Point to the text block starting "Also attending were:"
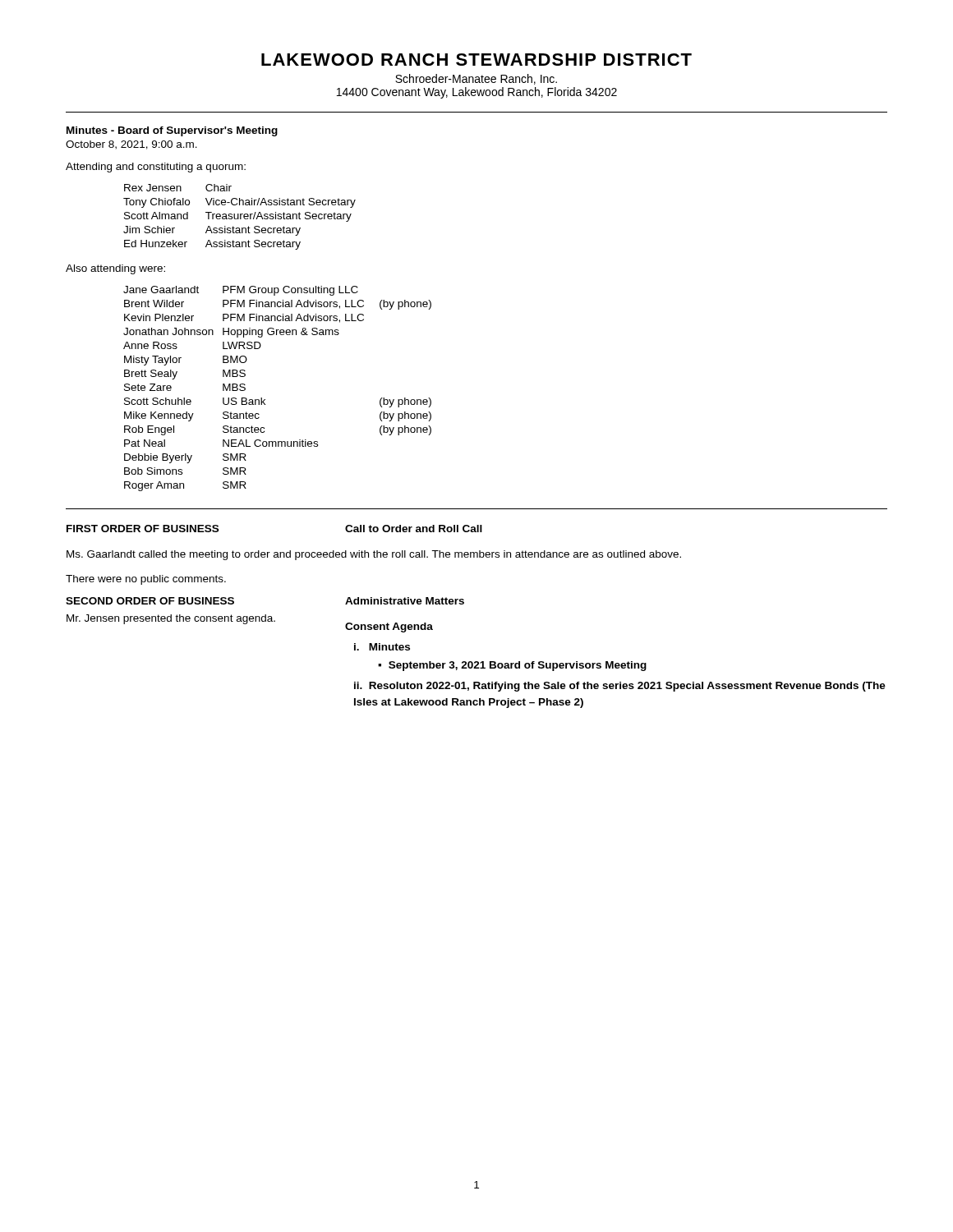Image resolution: width=953 pixels, height=1232 pixels. (116, 268)
